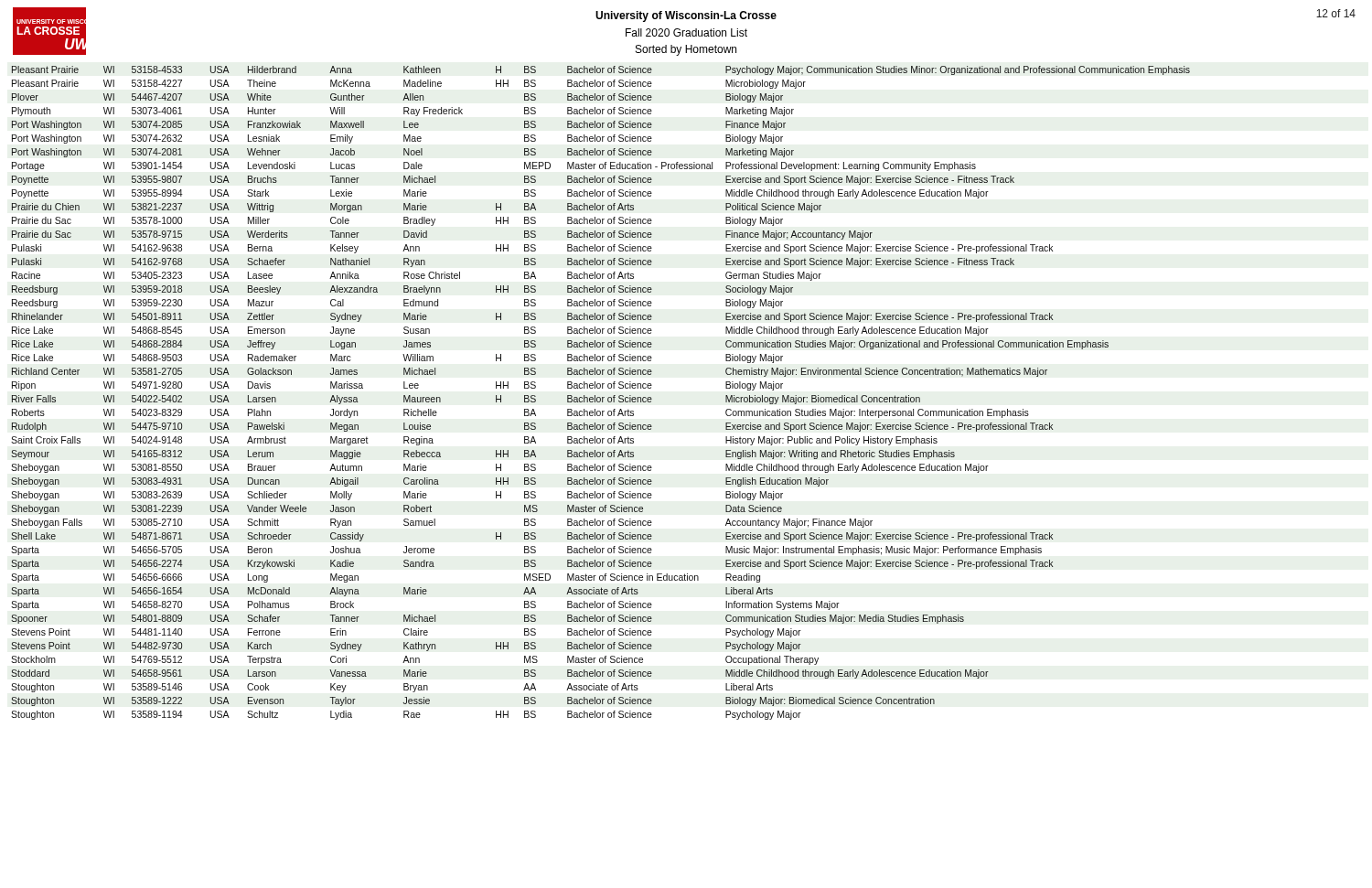Select a table
Image resolution: width=1372 pixels, height=888 pixels.
(688, 391)
